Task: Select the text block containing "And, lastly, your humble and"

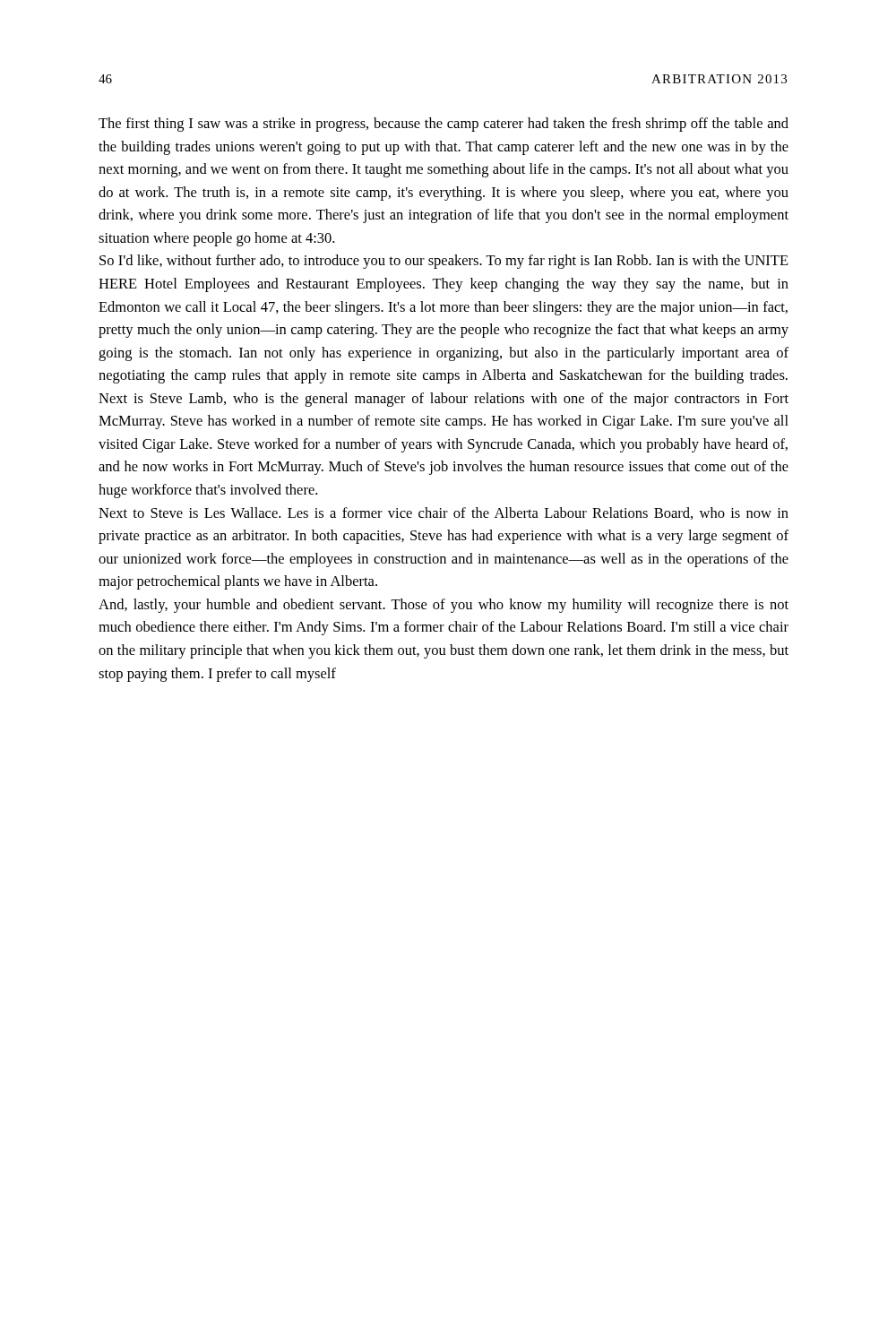Action: pyautogui.click(x=444, y=639)
